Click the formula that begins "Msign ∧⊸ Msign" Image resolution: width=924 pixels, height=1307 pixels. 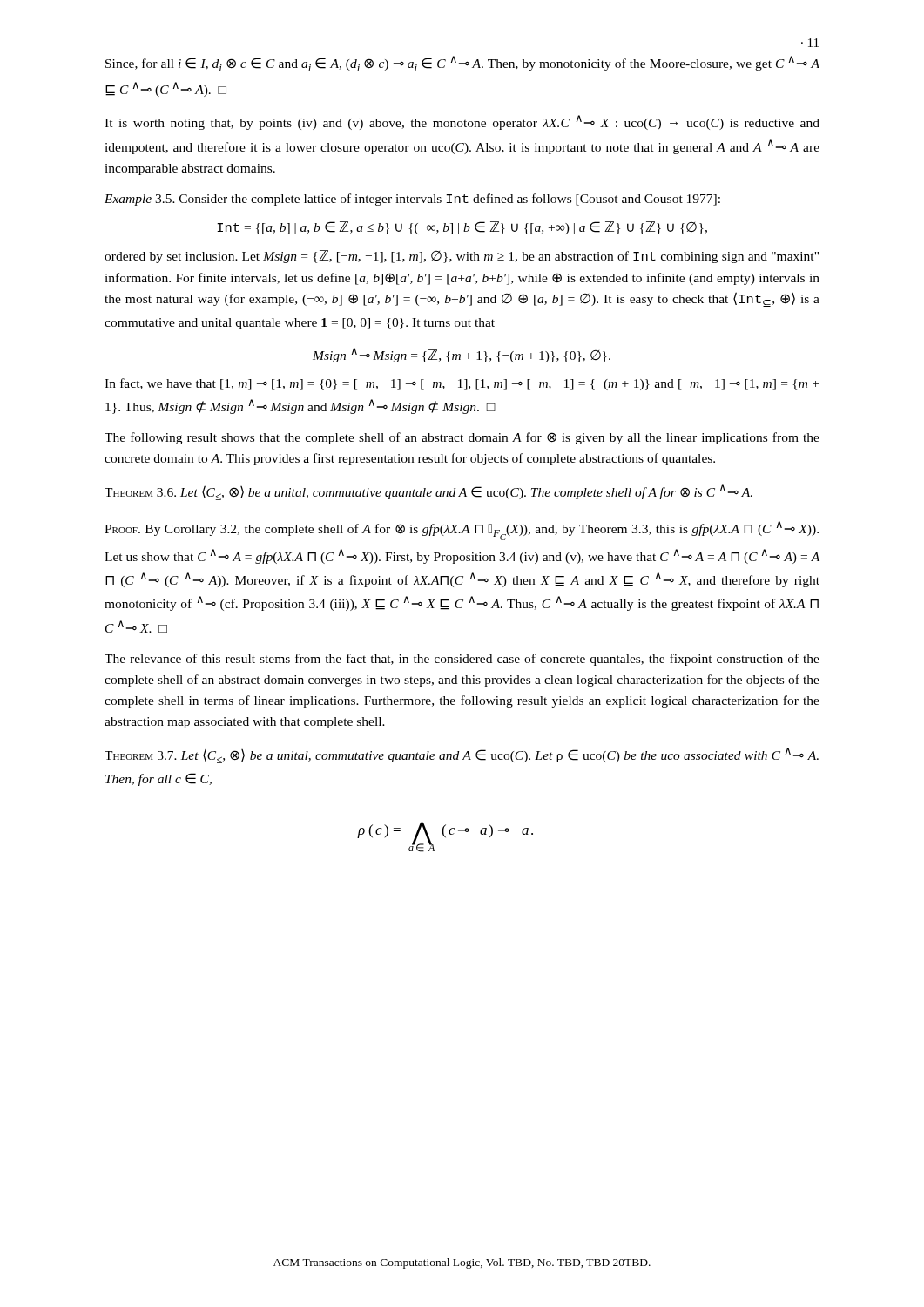pos(462,353)
